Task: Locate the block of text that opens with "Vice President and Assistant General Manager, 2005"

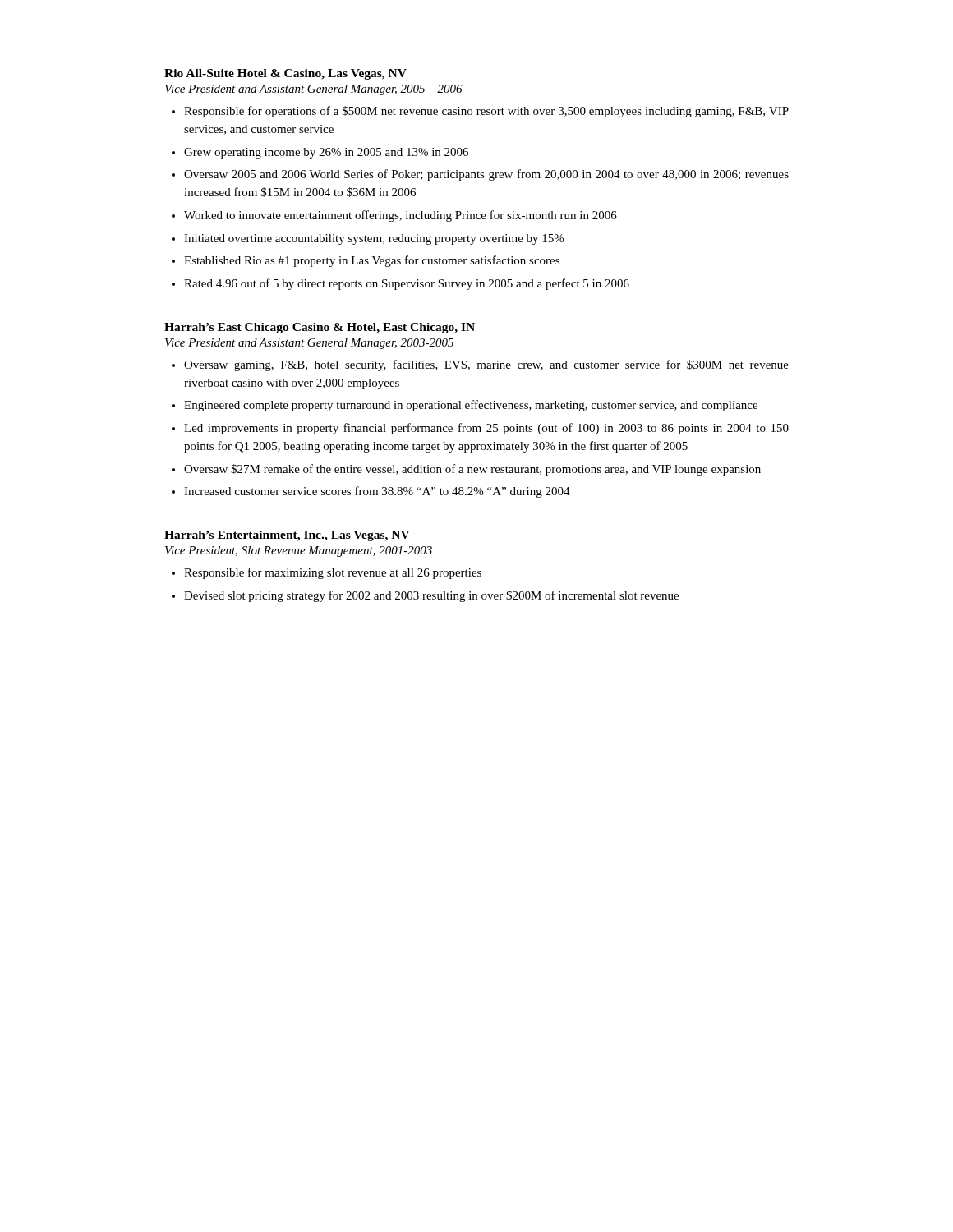Action: pyautogui.click(x=313, y=89)
